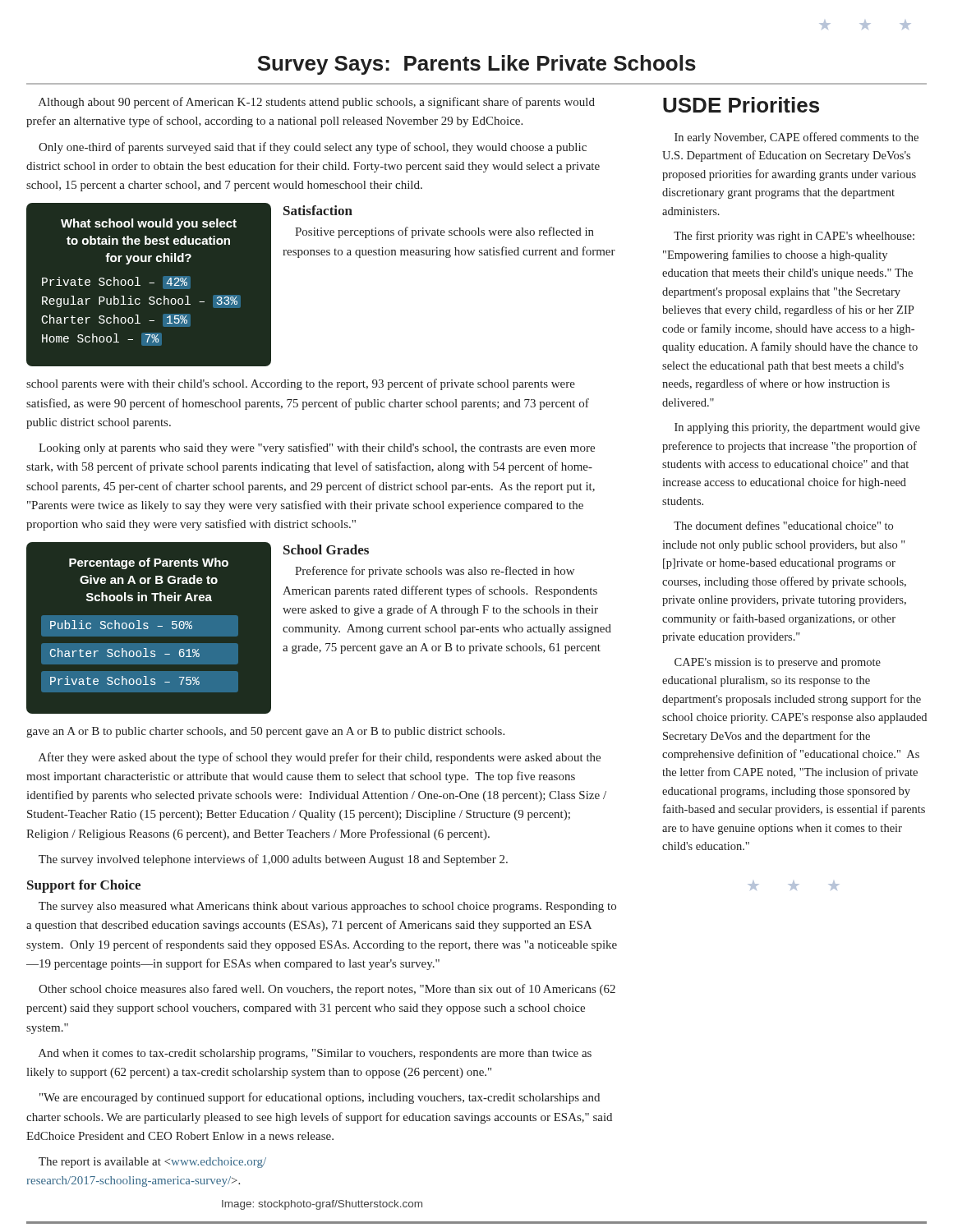Locate the block starting "The document defines "educational choice" to"

coord(784,581)
